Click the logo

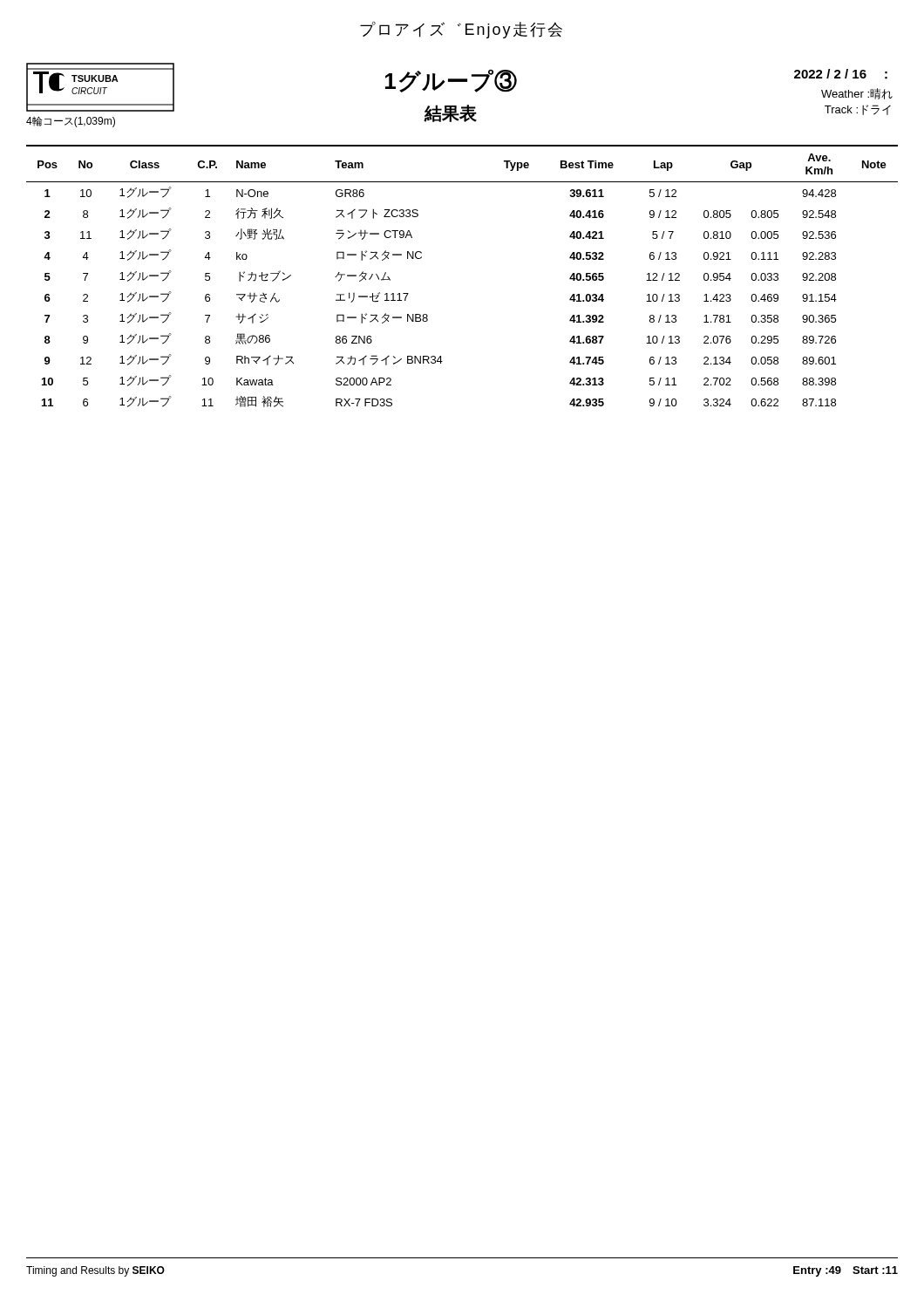click(100, 96)
